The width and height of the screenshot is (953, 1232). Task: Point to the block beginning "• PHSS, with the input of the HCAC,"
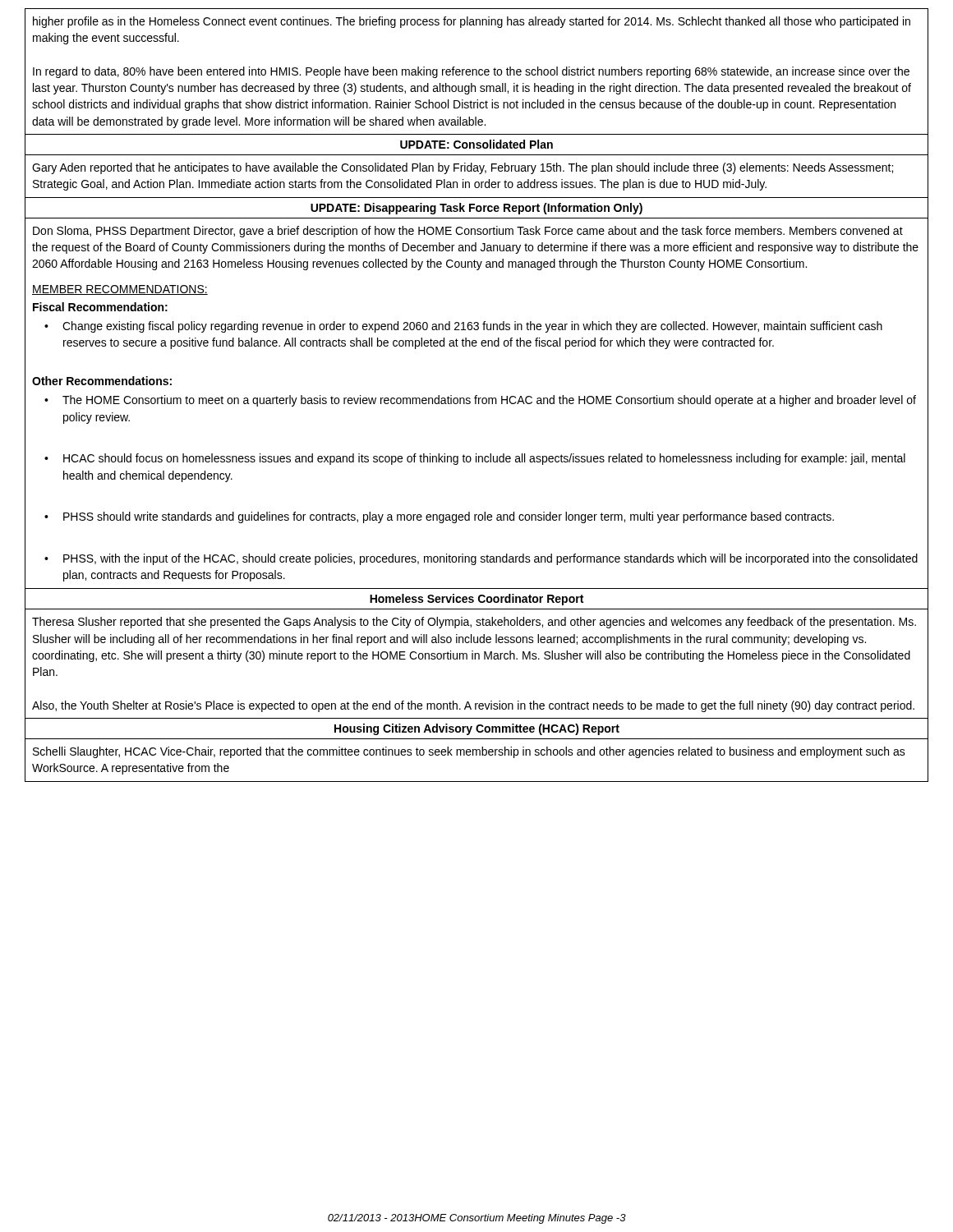(483, 567)
